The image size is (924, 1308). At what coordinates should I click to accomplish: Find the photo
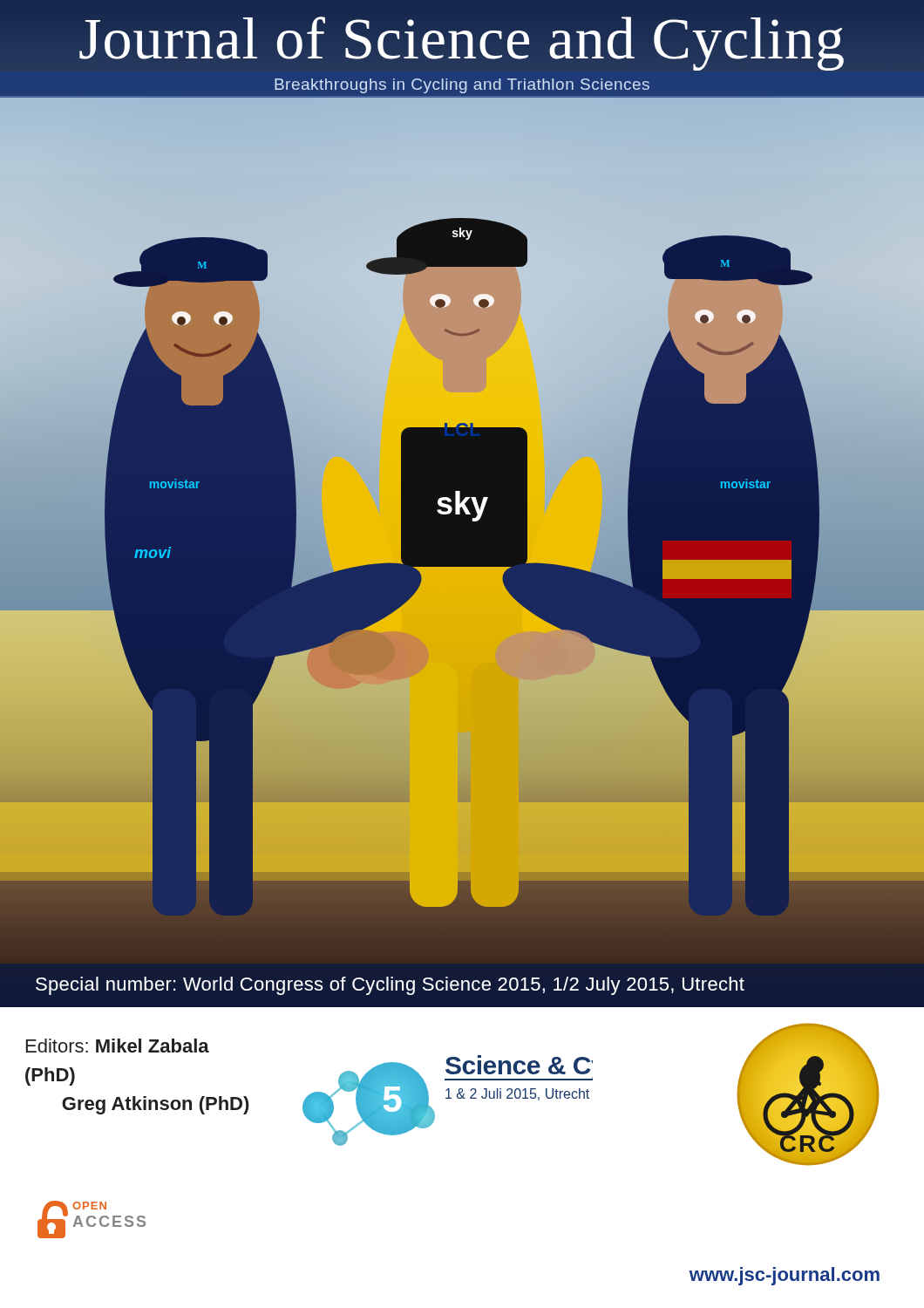(462, 504)
